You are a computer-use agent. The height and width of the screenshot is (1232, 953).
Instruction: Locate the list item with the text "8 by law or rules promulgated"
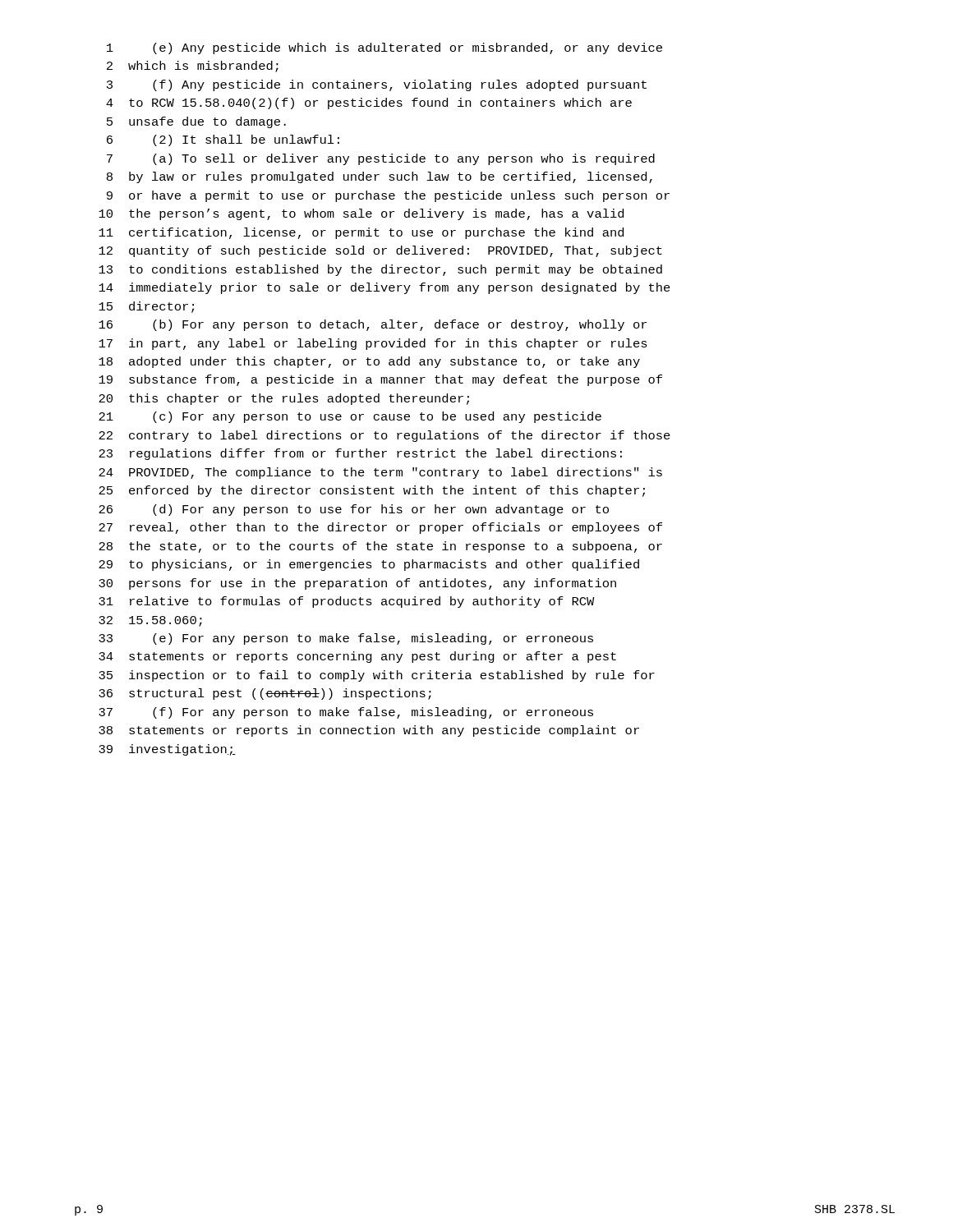coord(485,178)
